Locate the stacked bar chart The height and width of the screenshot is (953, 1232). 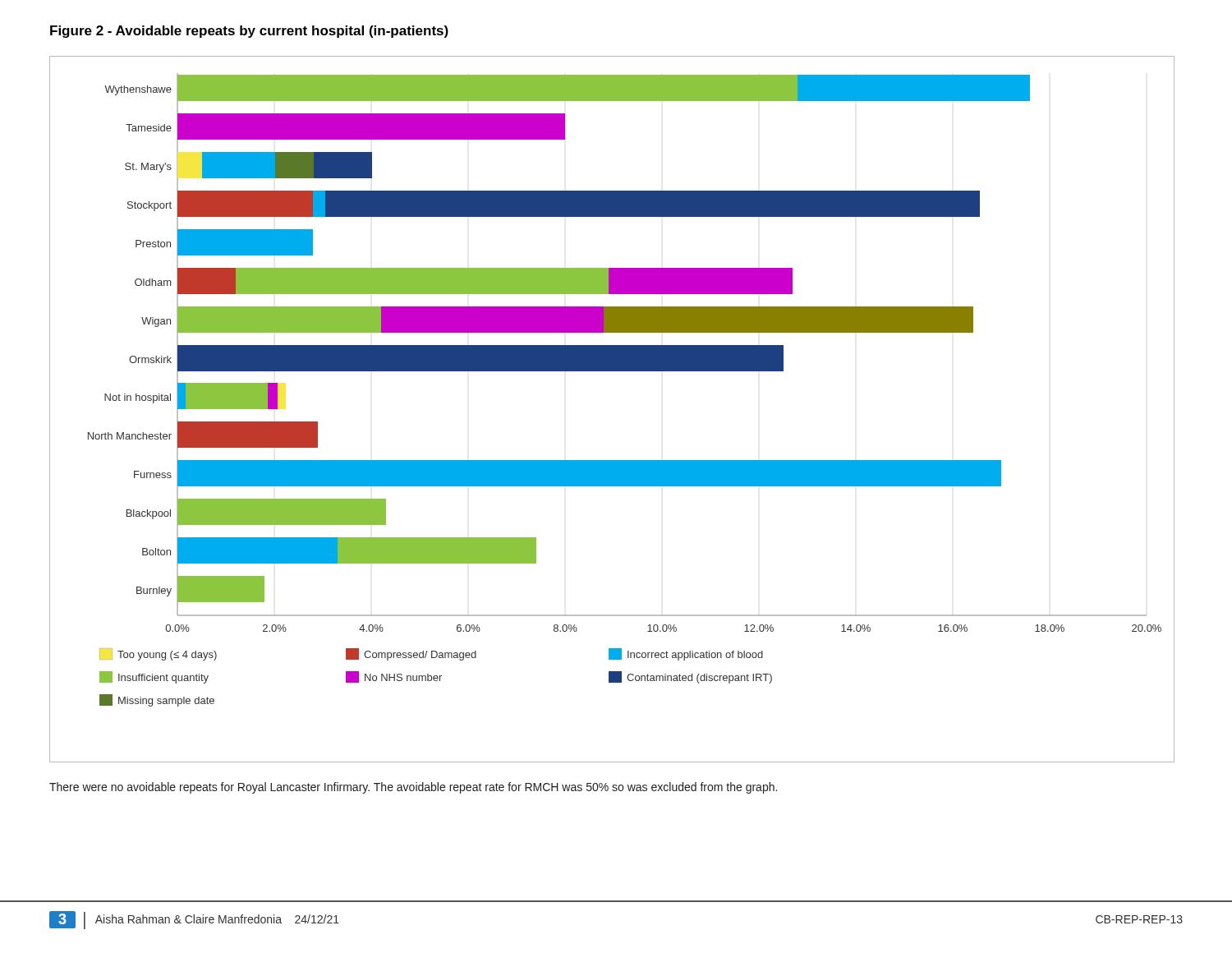612,409
